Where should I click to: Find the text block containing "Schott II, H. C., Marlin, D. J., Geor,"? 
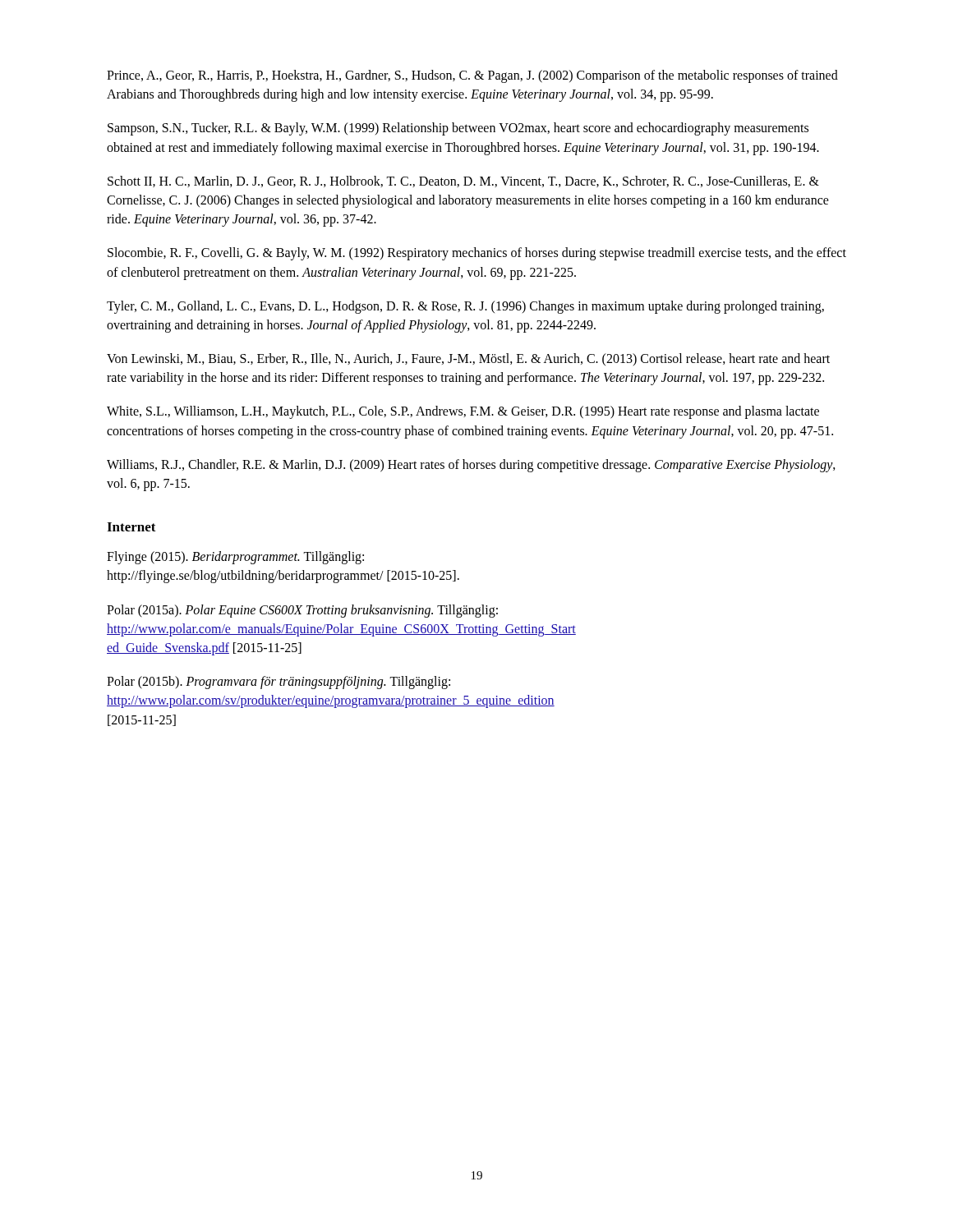pyautogui.click(x=468, y=200)
